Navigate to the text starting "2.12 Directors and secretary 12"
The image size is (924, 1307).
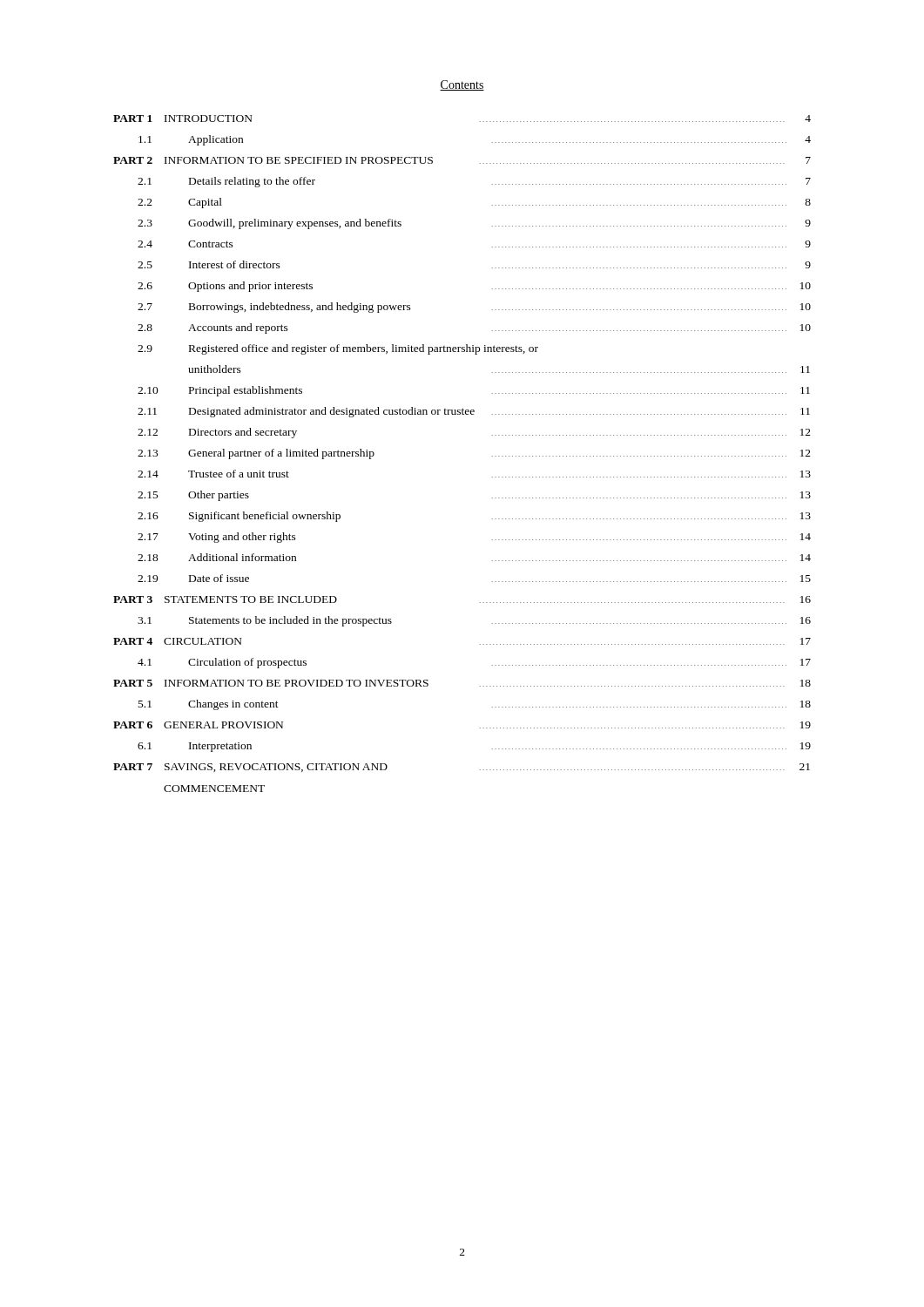(x=246, y=433)
